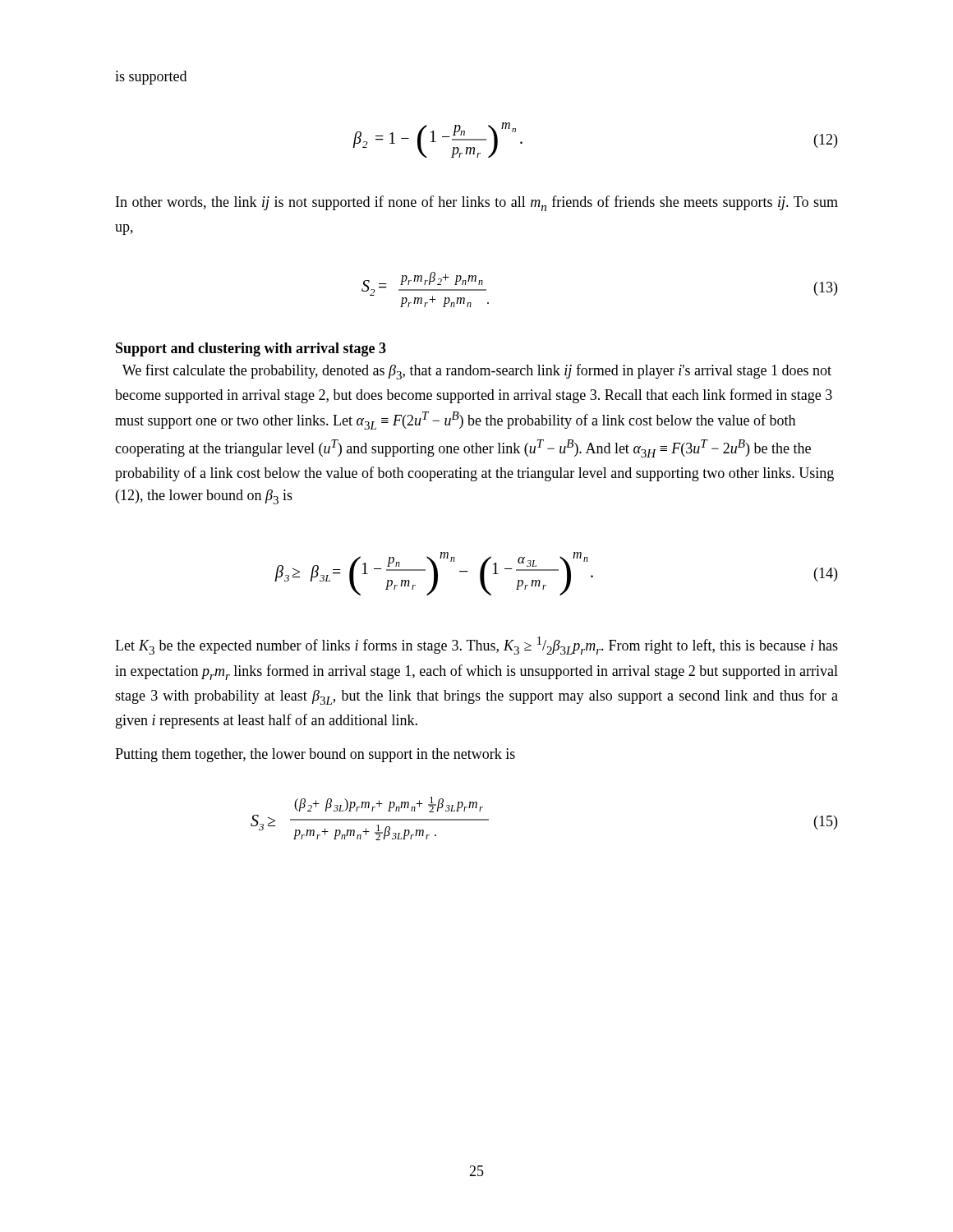Select the text starting "S 3 ≥ ( β"
Viewport: 953px width, 1232px height.
coord(389,804)
